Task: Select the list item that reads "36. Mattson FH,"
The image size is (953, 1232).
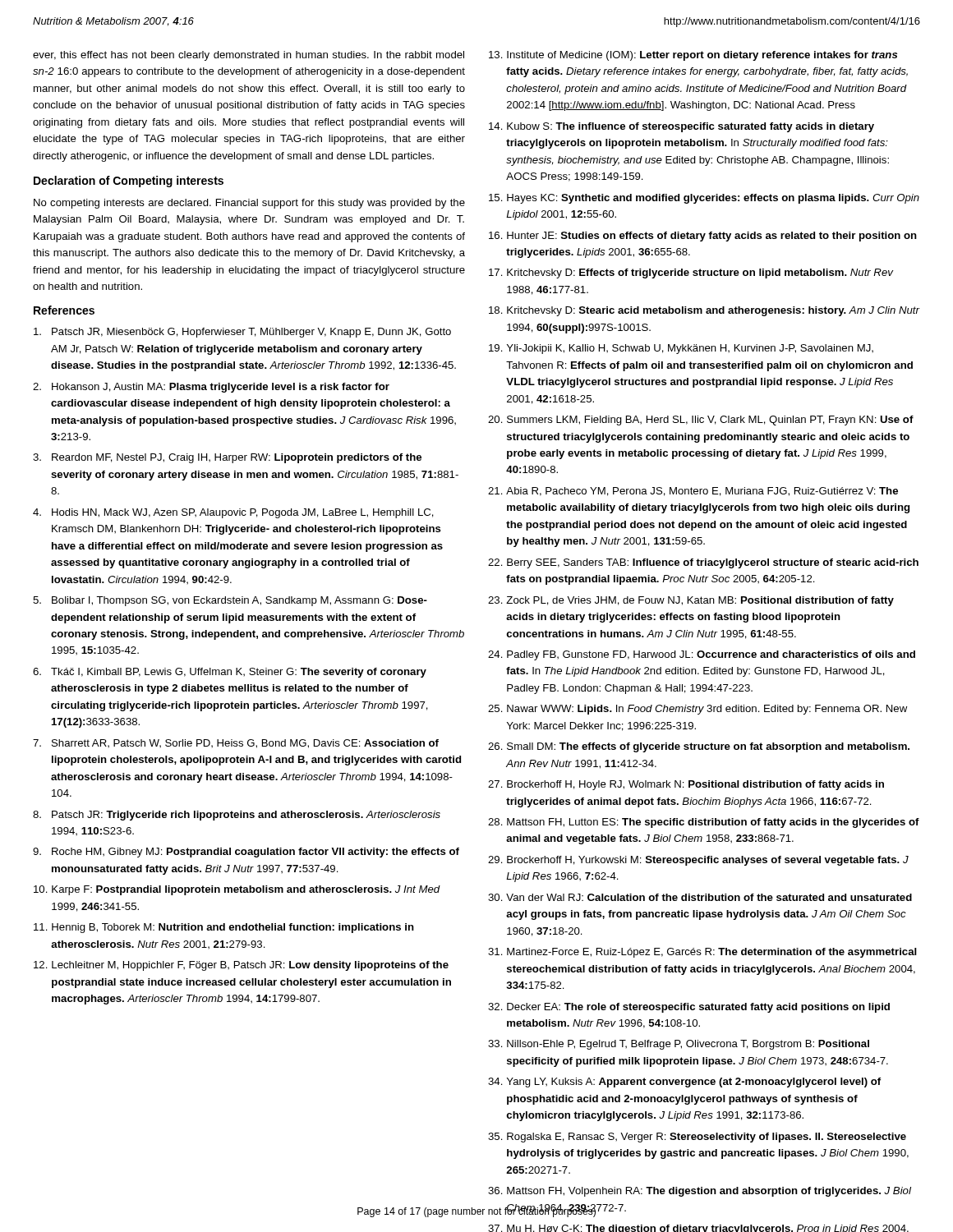Action: tap(704, 1200)
